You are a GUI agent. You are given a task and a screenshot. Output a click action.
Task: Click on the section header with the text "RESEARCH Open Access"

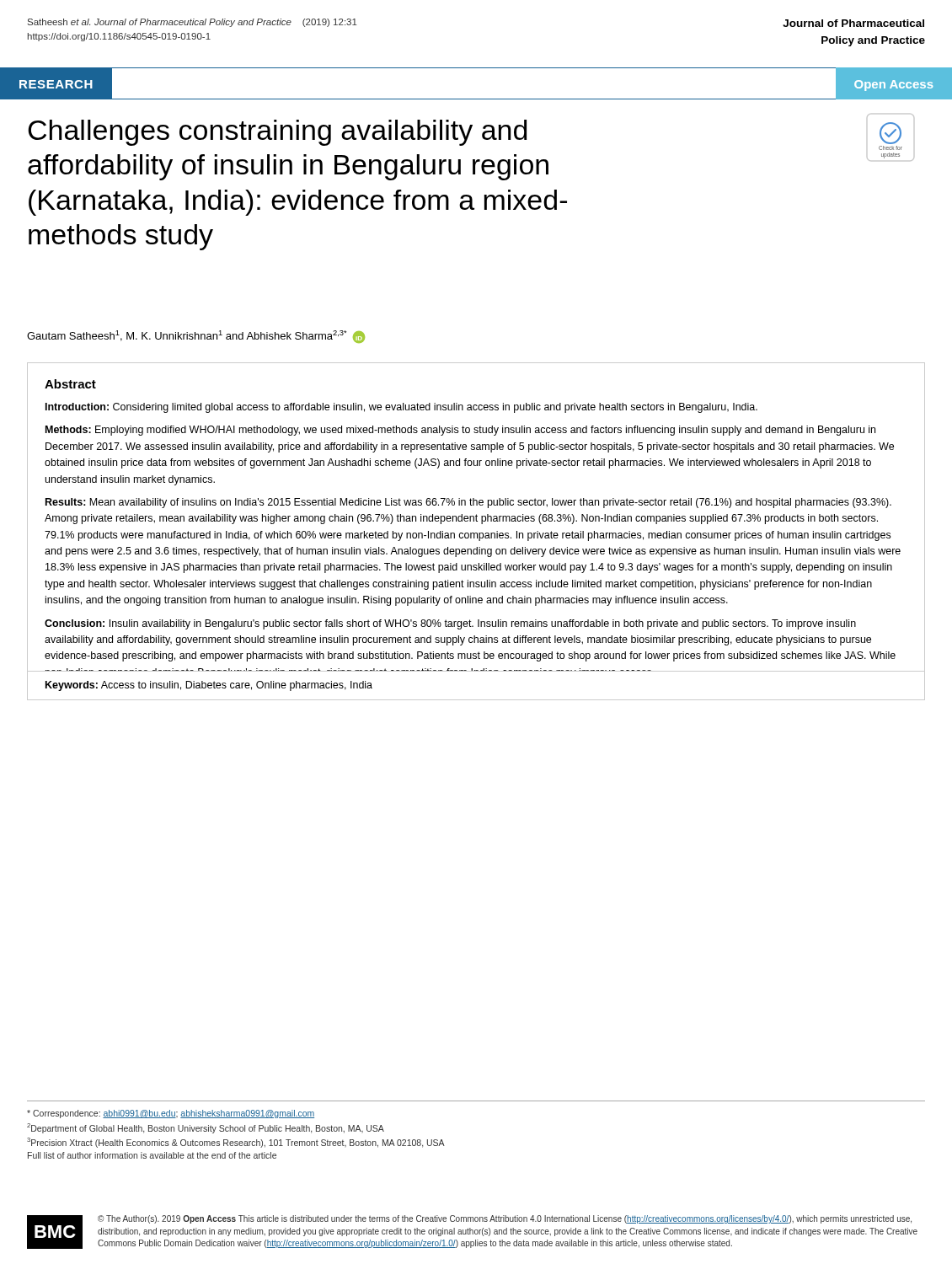[x=476, y=83]
